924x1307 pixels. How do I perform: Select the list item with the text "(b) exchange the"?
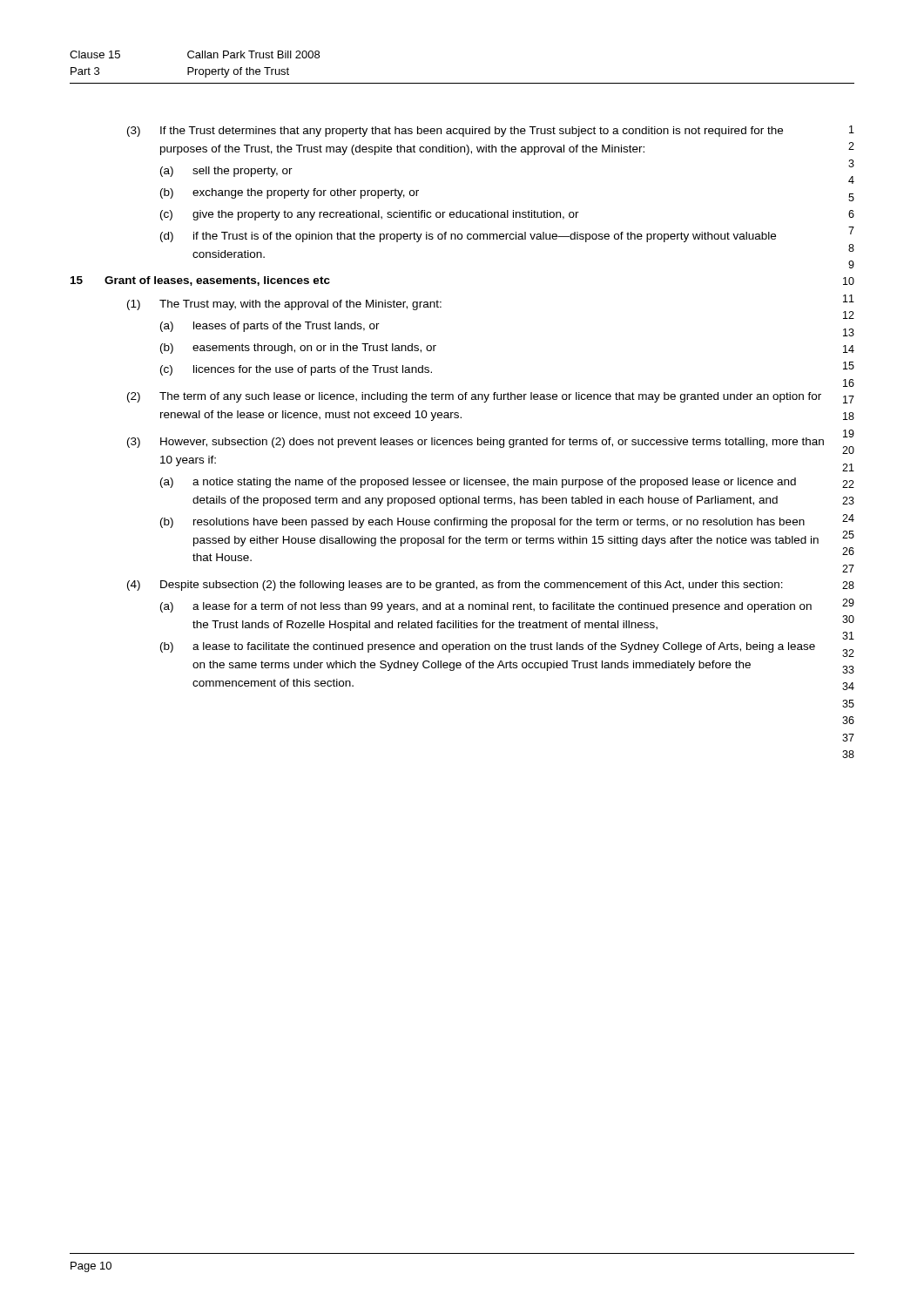[x=290, y=193]
